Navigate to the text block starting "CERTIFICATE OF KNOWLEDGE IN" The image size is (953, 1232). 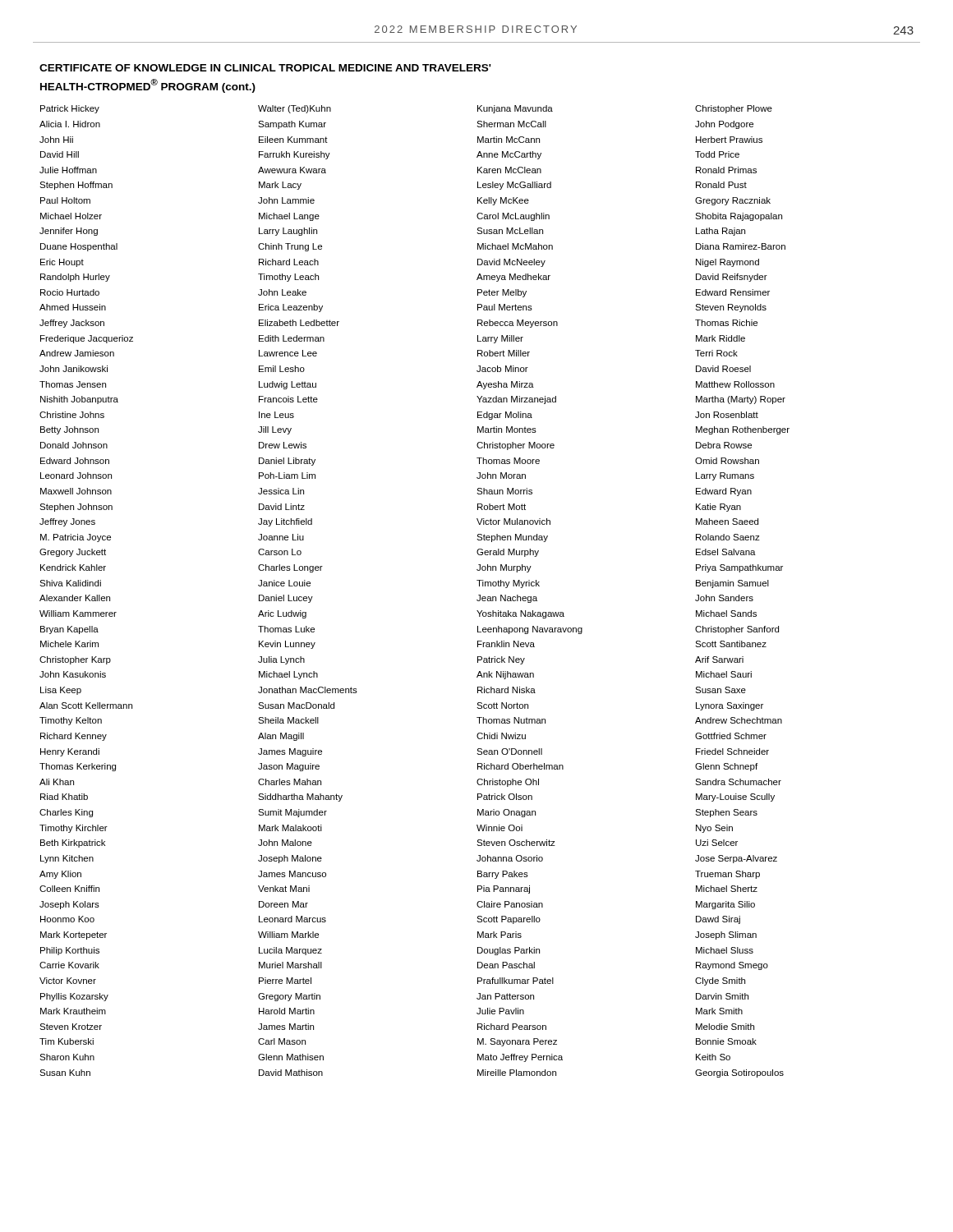[x=265, y=77]
